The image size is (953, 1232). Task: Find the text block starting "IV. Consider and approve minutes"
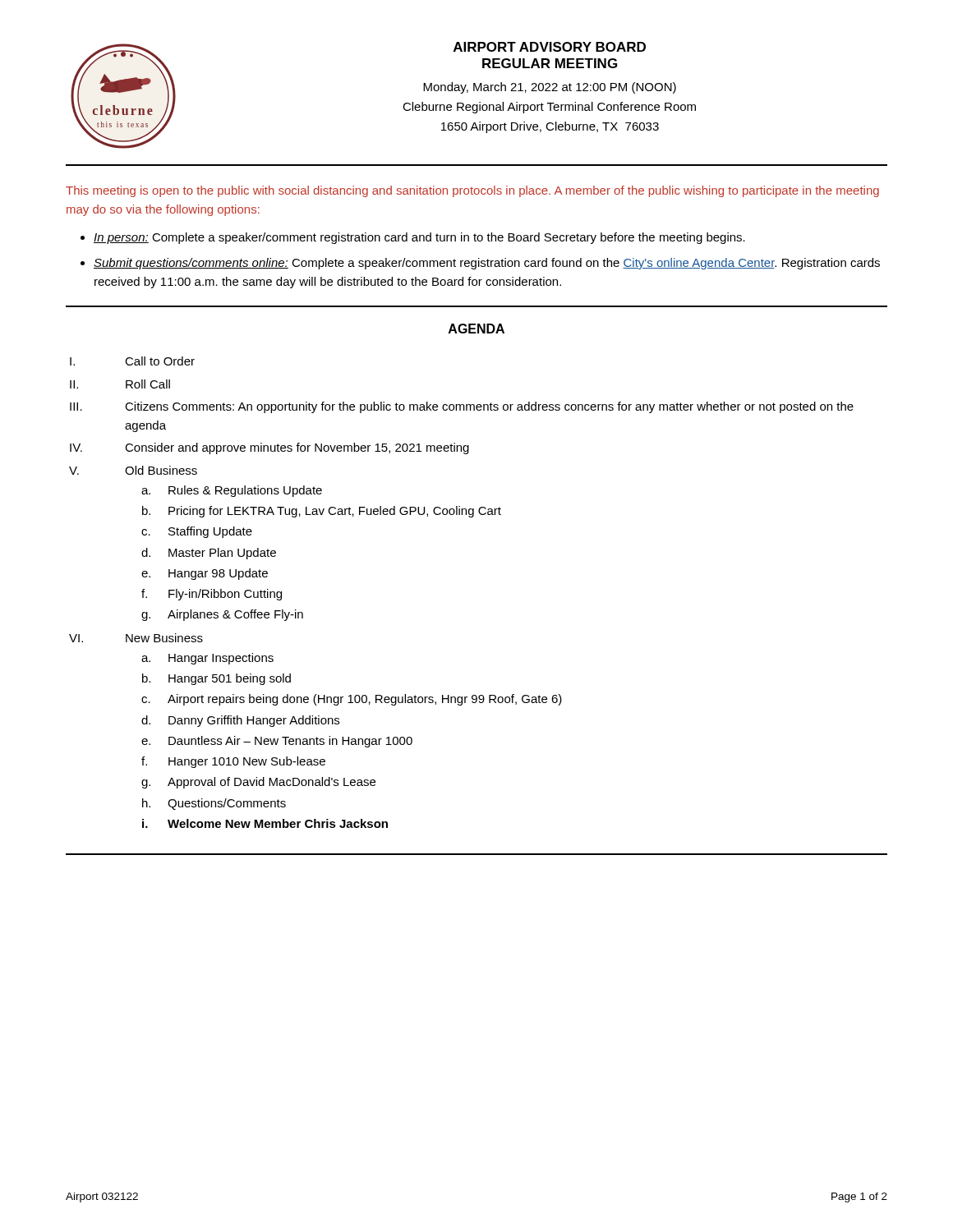click(x=476, y=448)
